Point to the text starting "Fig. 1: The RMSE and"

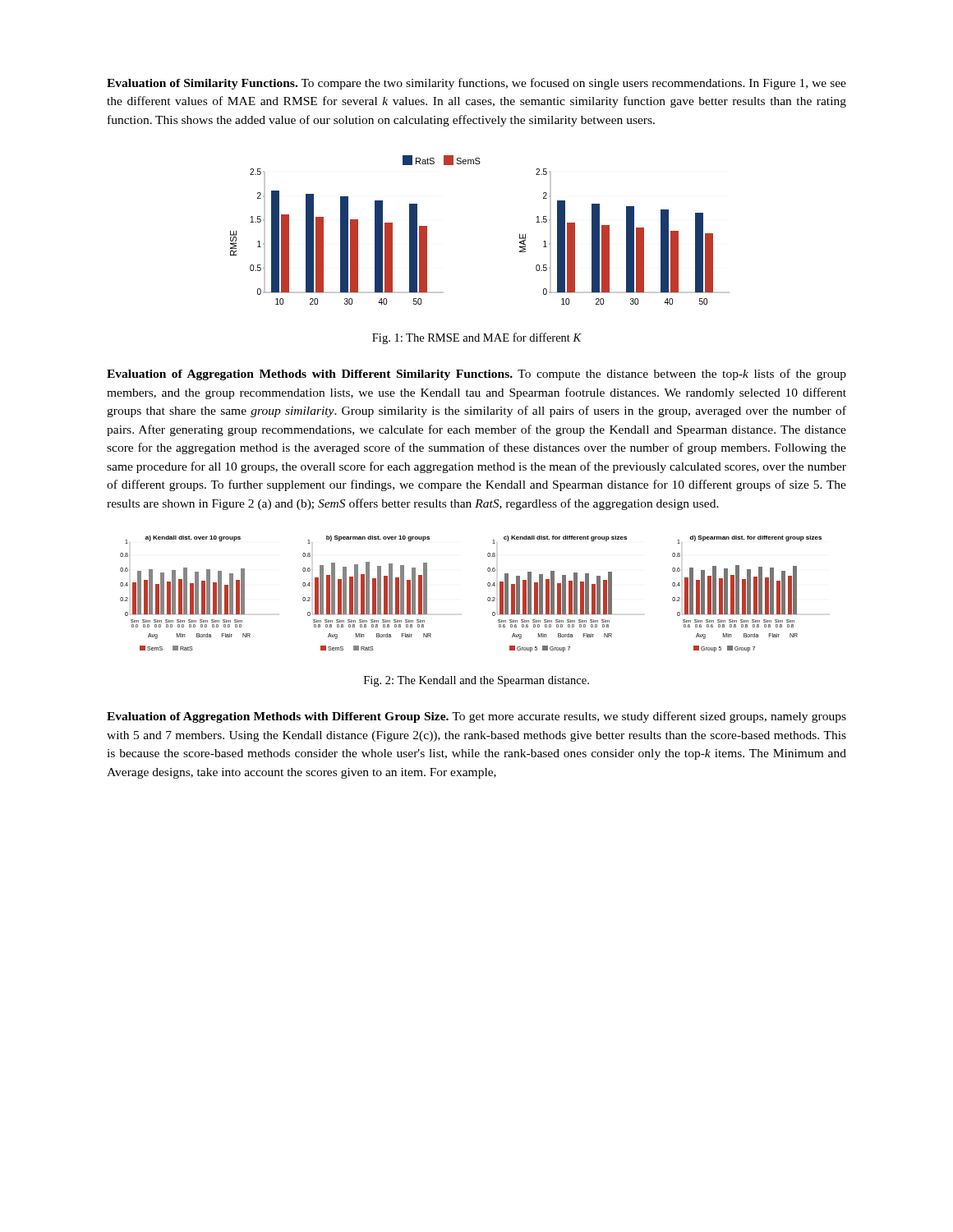[476, 338]
